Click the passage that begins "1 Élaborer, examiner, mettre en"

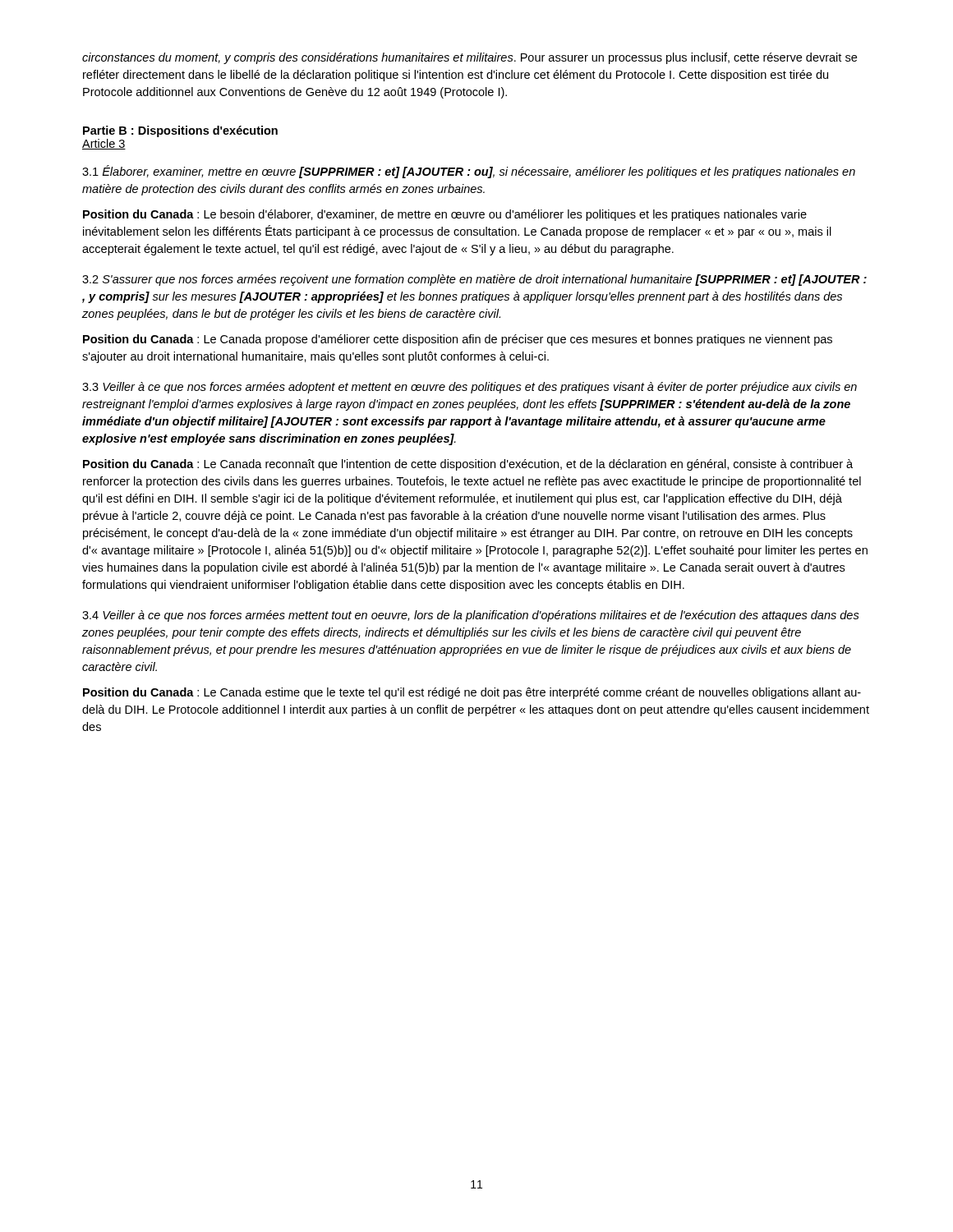point(469,180)
